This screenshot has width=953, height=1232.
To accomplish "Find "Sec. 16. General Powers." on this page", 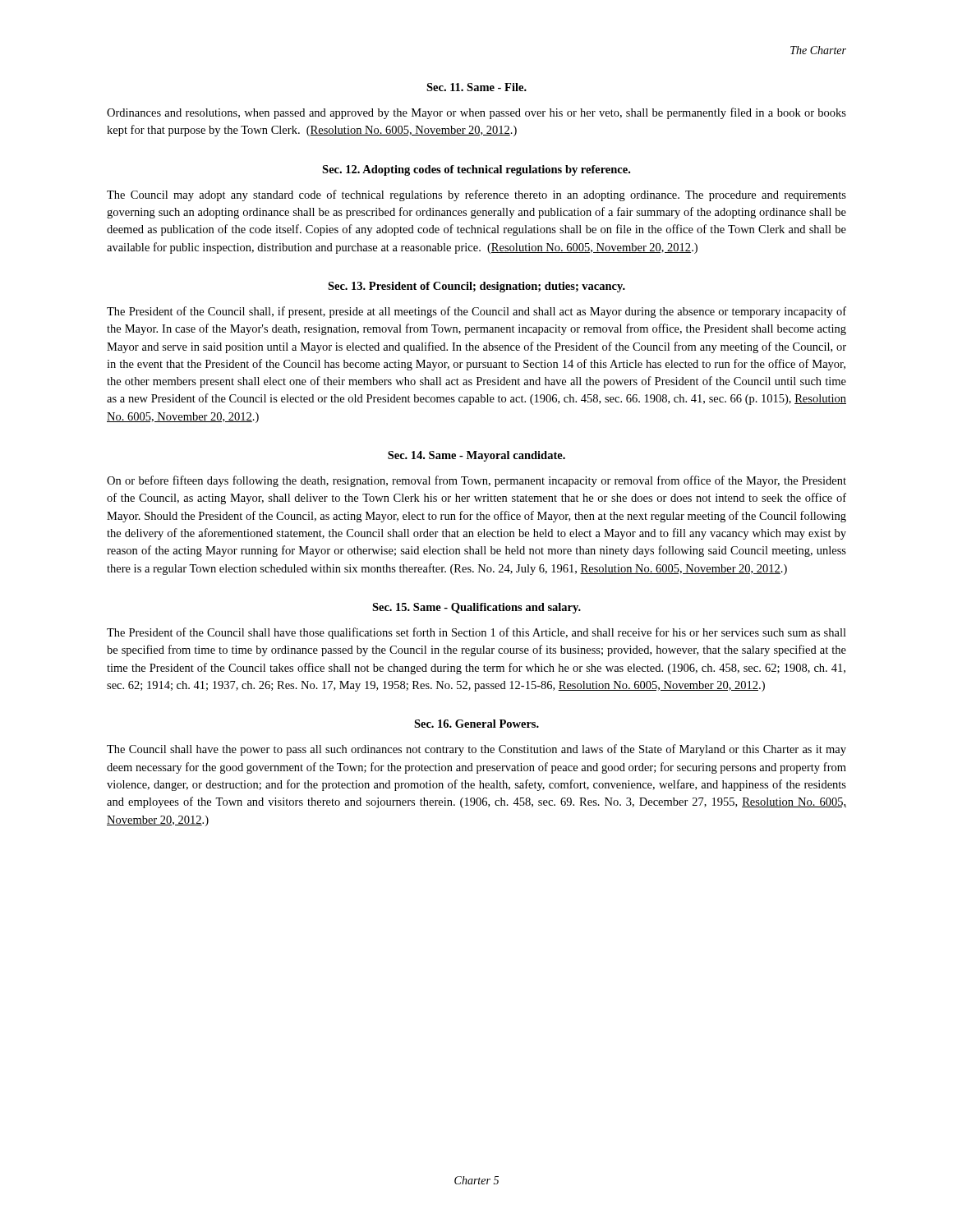I will tap(476, 724).
